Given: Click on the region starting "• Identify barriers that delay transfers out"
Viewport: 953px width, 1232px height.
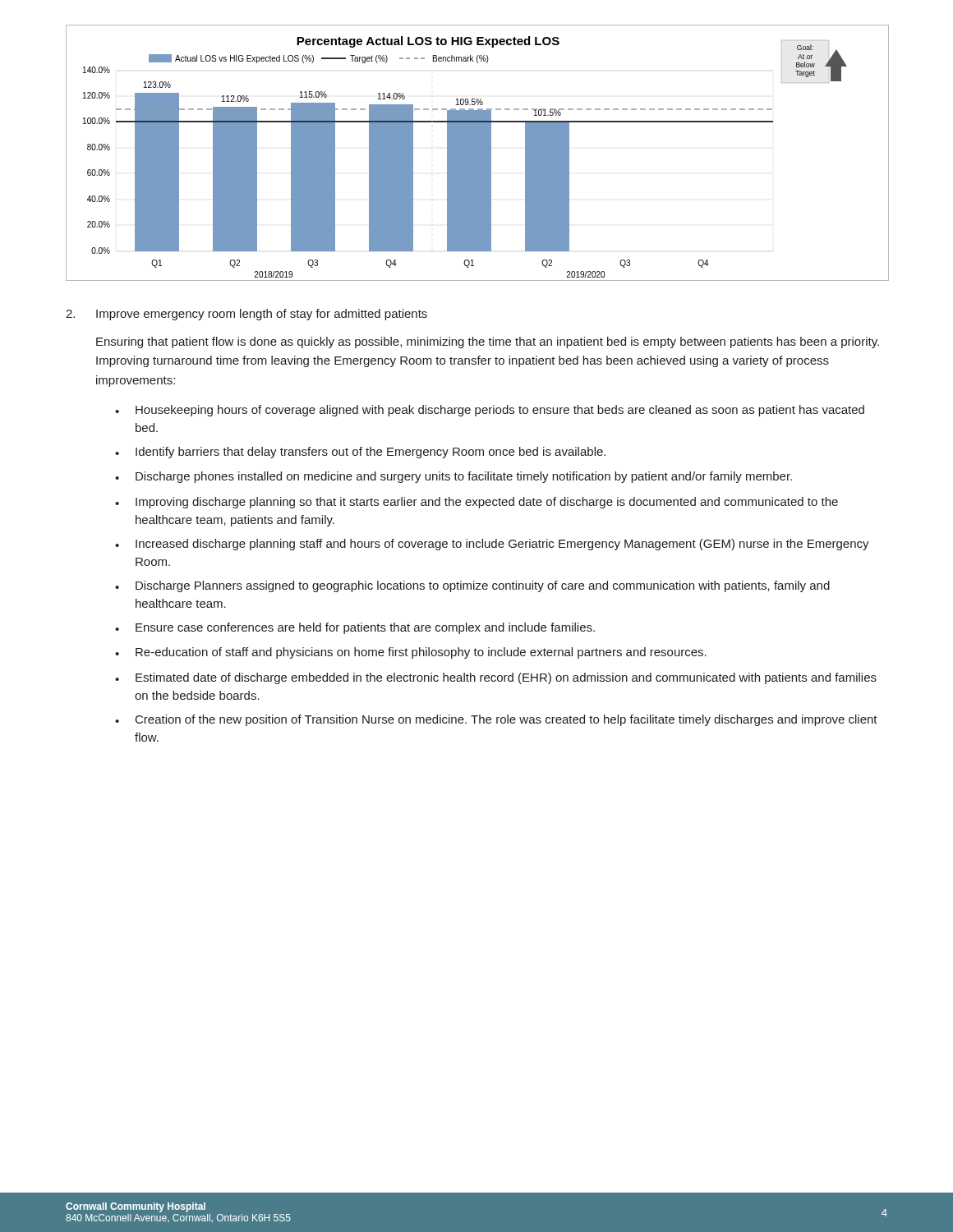Looking at the screenshot, I should pos(361,453).
